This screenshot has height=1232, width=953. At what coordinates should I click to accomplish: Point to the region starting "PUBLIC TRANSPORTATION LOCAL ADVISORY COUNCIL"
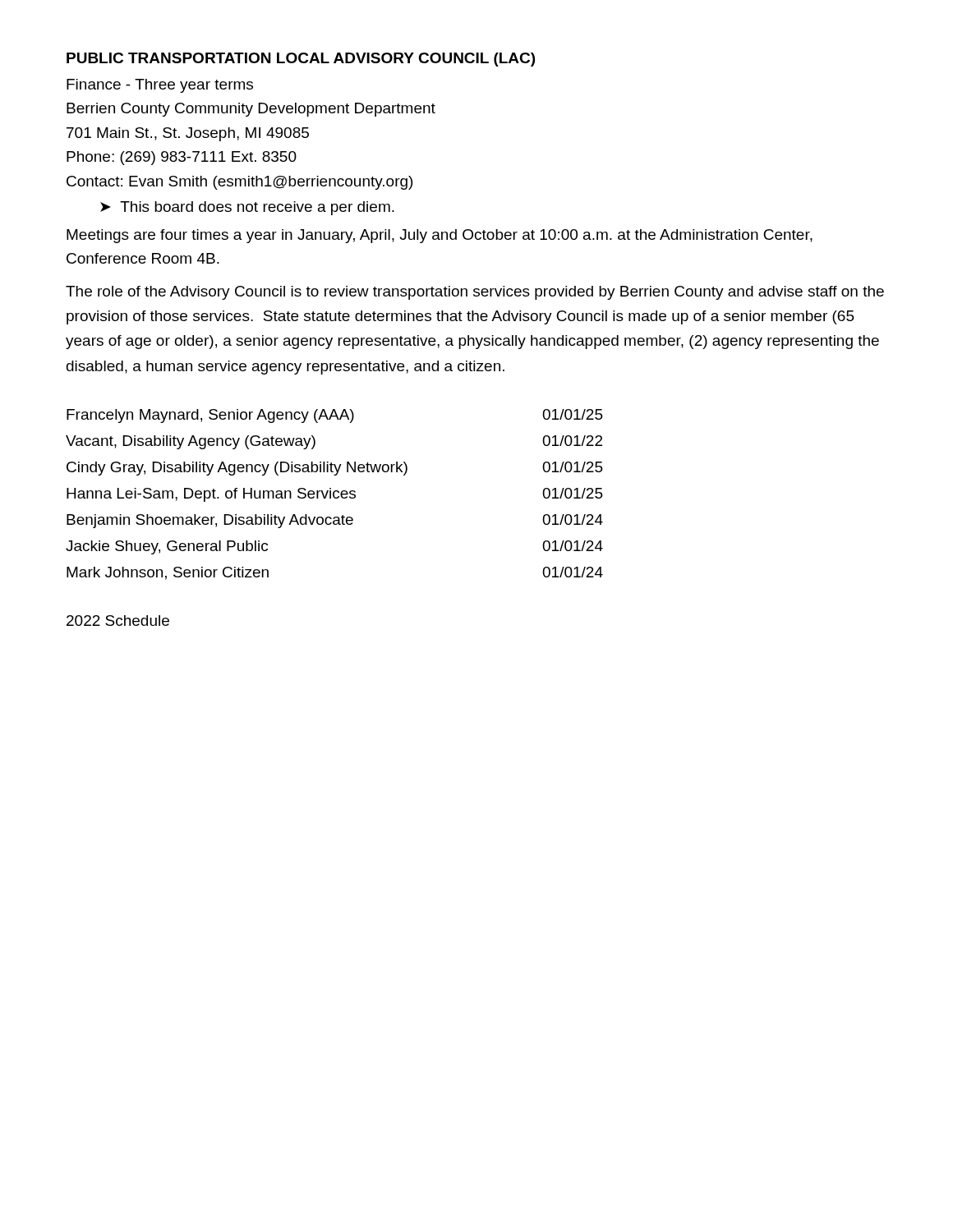301,58
